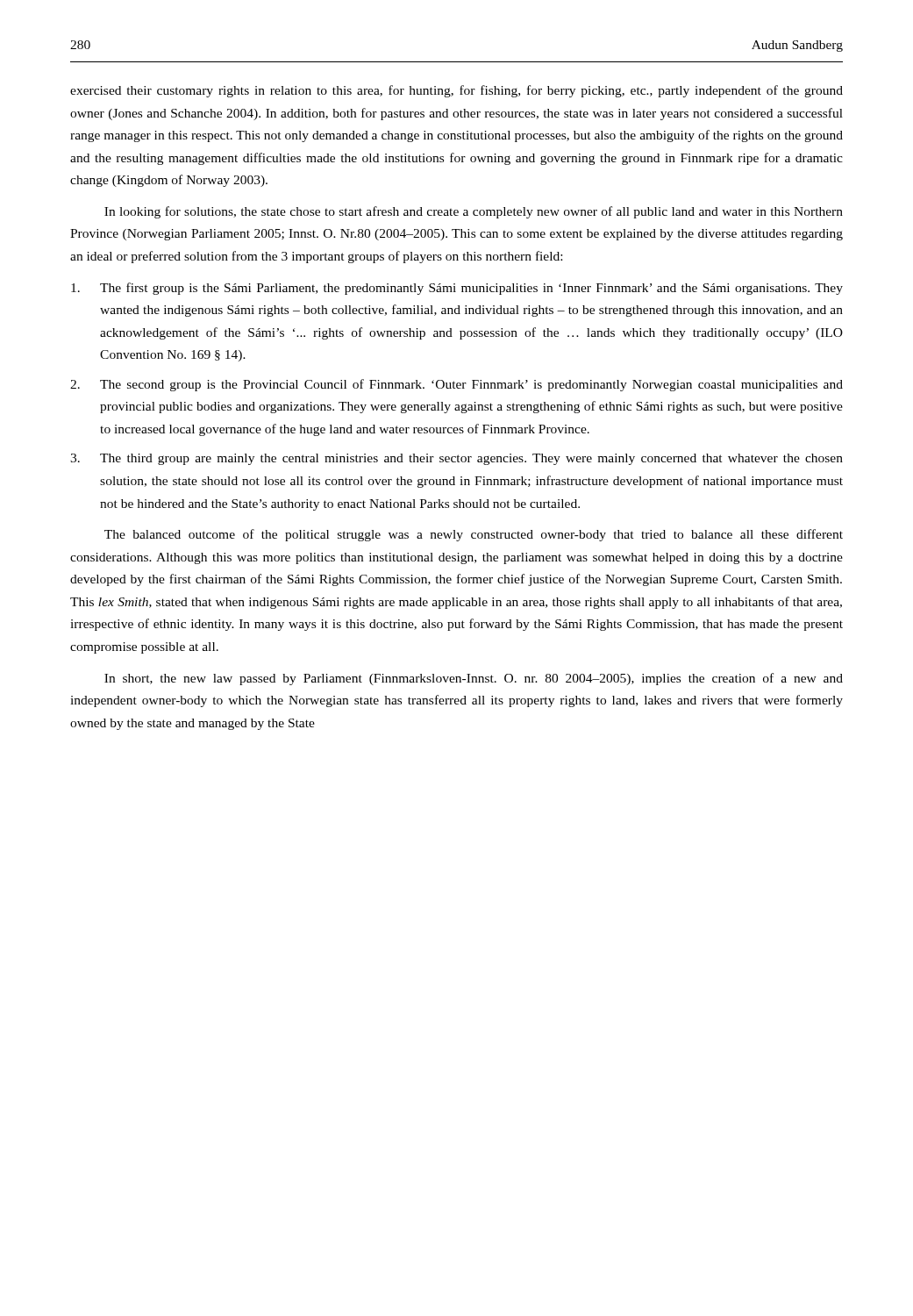
Task: Find the list item containing "3. The third group are"
Action: coord(456,481)
